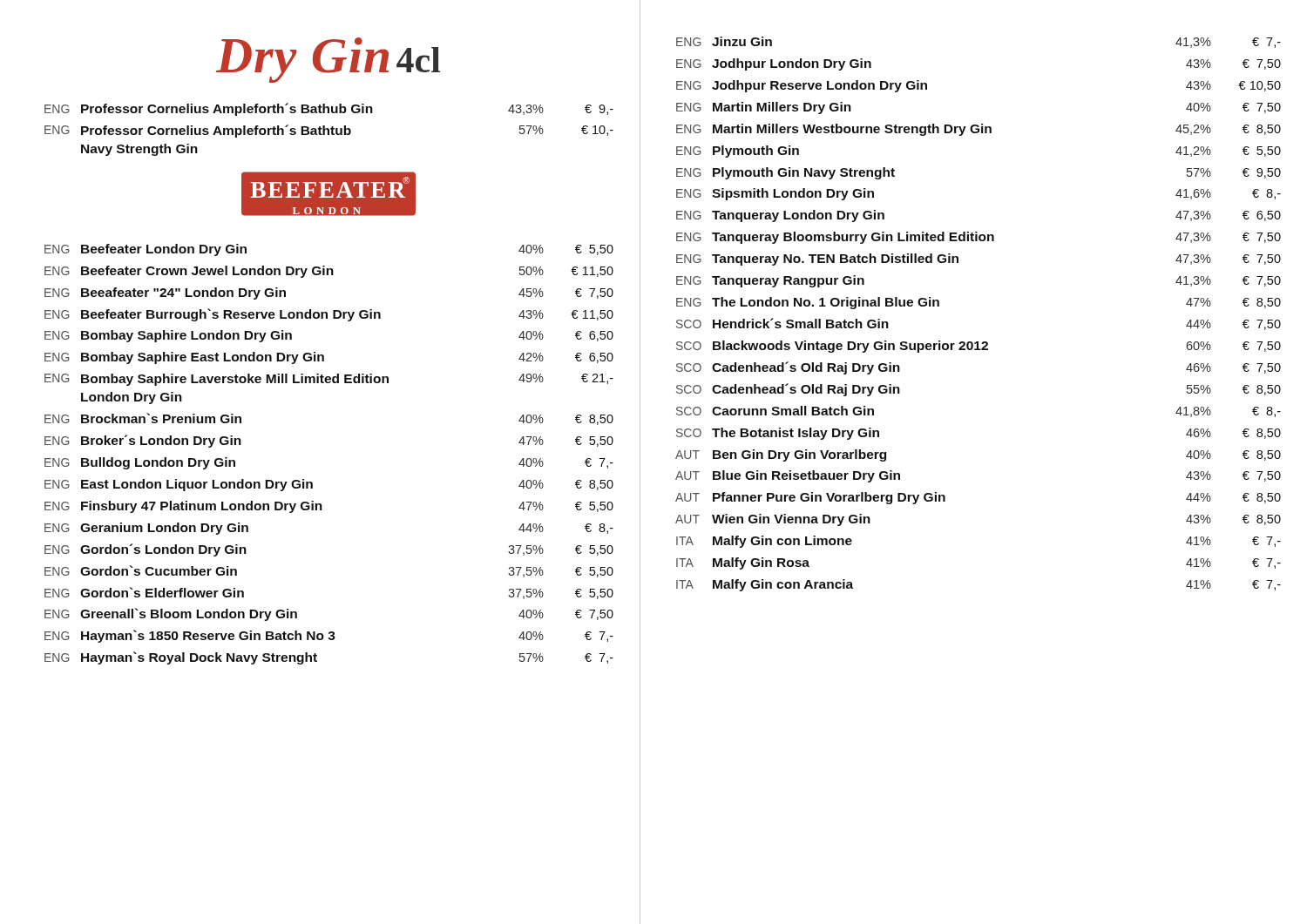Image resolution: width=1307 pixels, height=924 pixels.
Task: Find the block starting "ENG Plymouth Gin 41,2% €"
Action: point(738,151)
